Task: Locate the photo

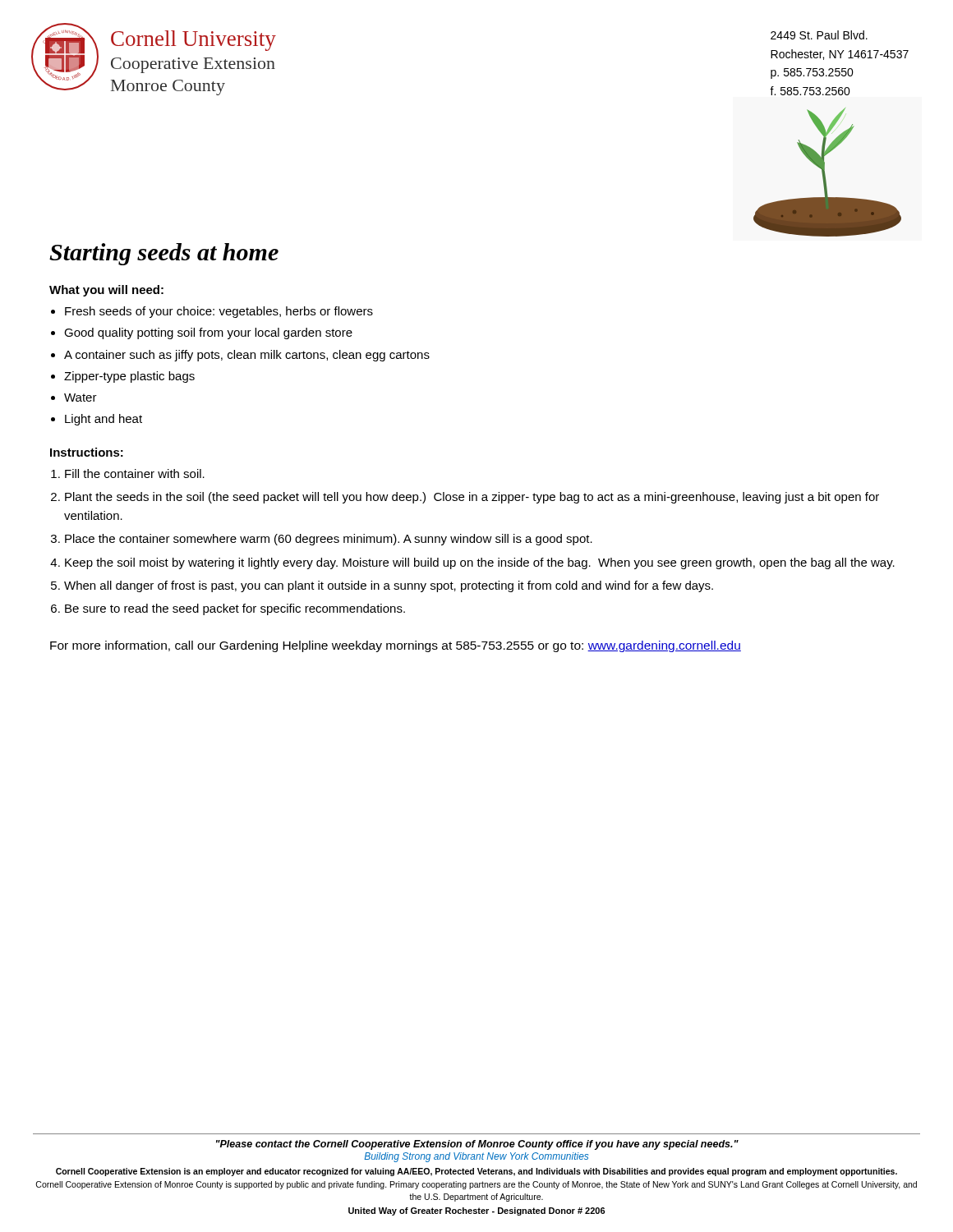Action: point(827,169)
